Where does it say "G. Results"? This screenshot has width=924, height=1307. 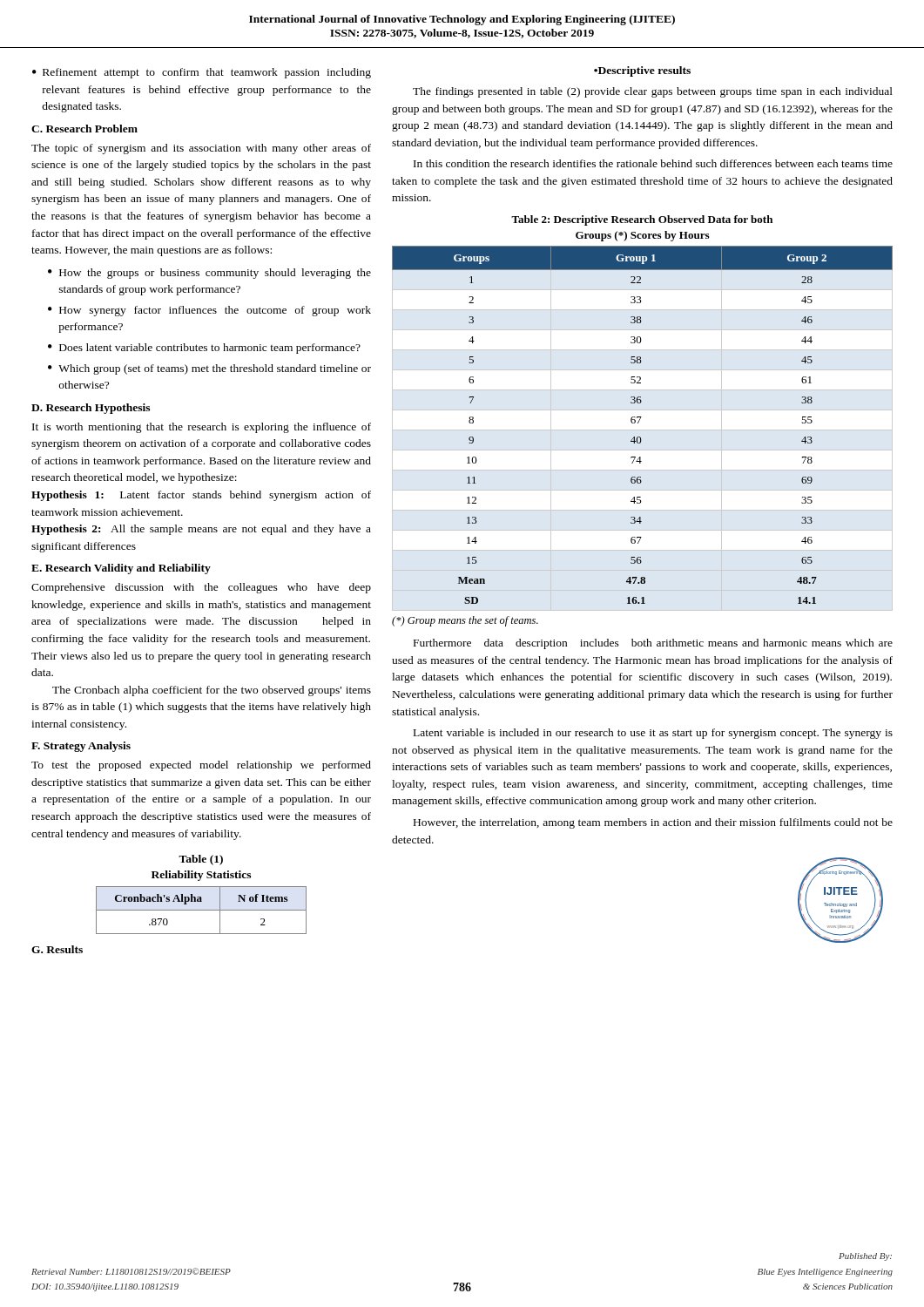click(57, 949)
